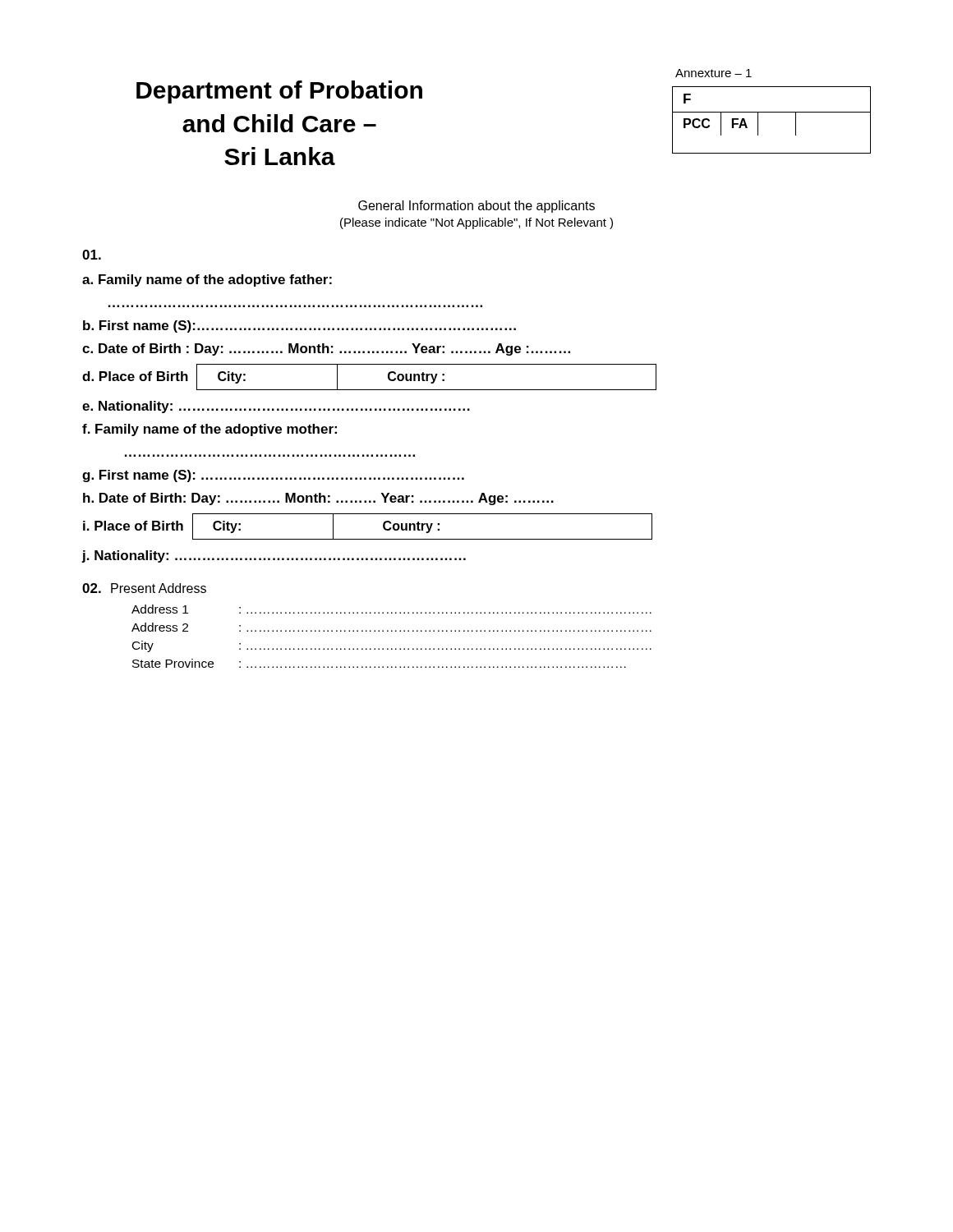
Task: Navigate to the passage starting "b. First name"
Action: point(300,325)
